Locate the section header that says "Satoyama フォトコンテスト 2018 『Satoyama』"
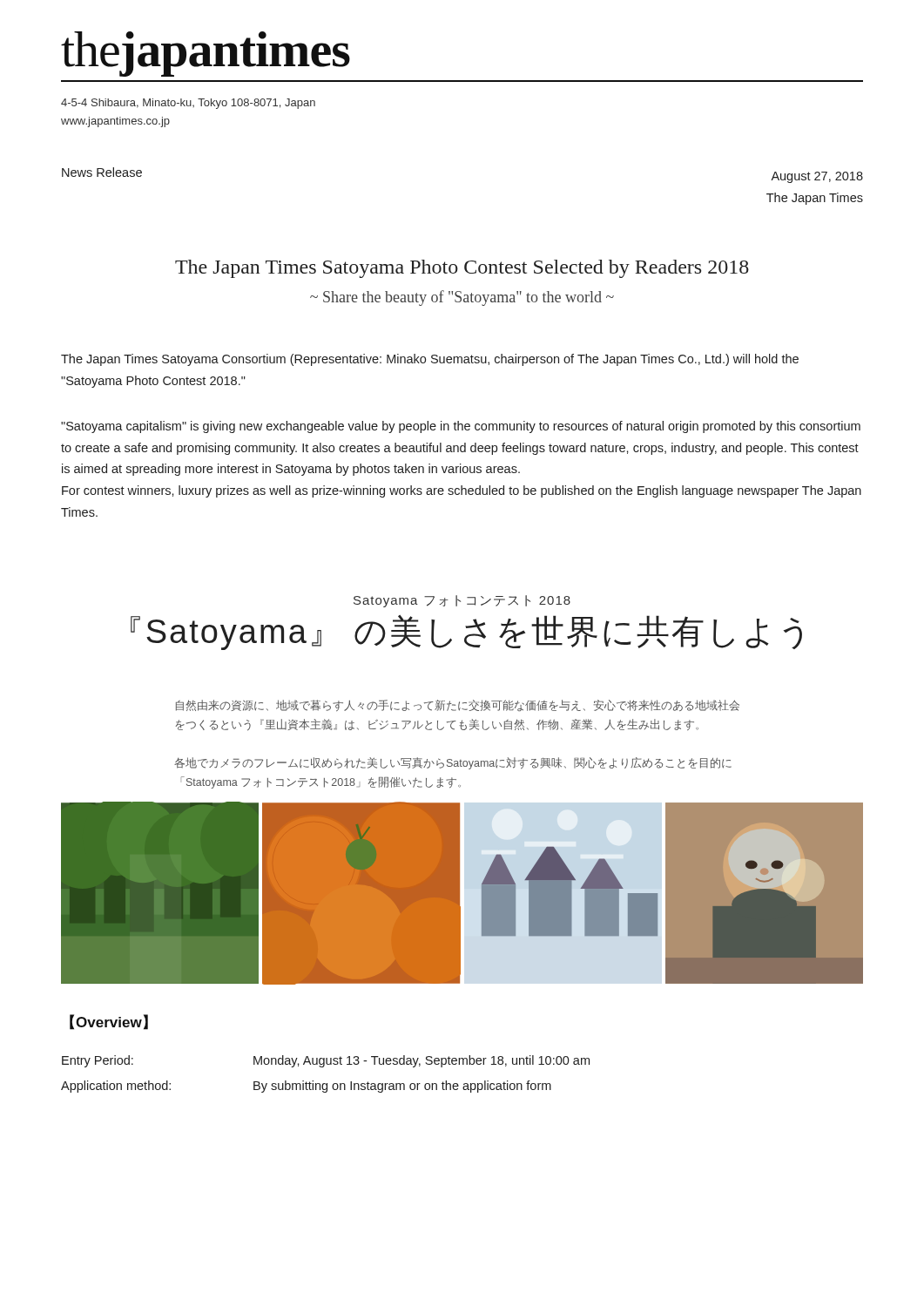924x1307 pixels. coord(462,622)
